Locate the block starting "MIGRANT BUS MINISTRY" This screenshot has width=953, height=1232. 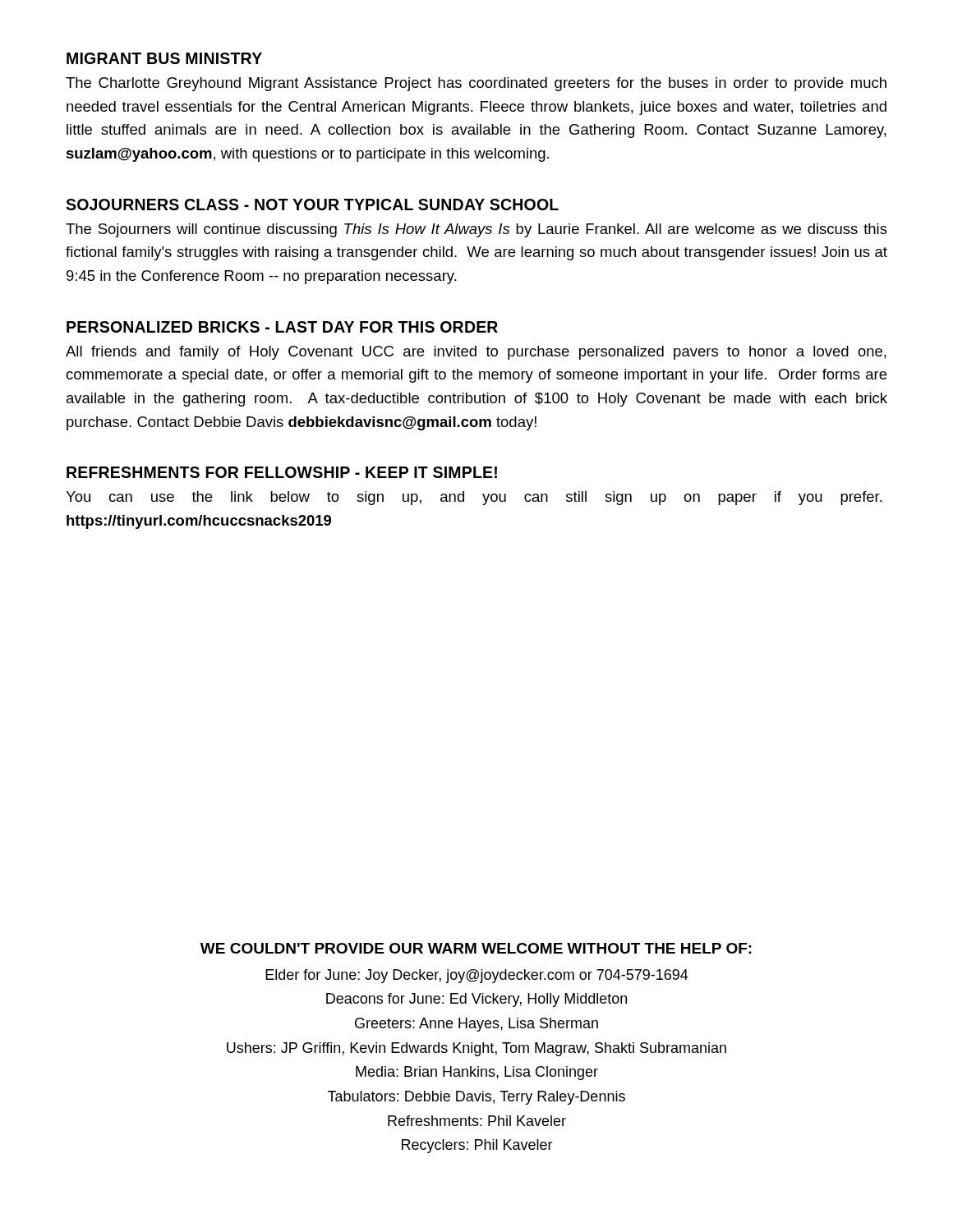[x=164, y=58]
